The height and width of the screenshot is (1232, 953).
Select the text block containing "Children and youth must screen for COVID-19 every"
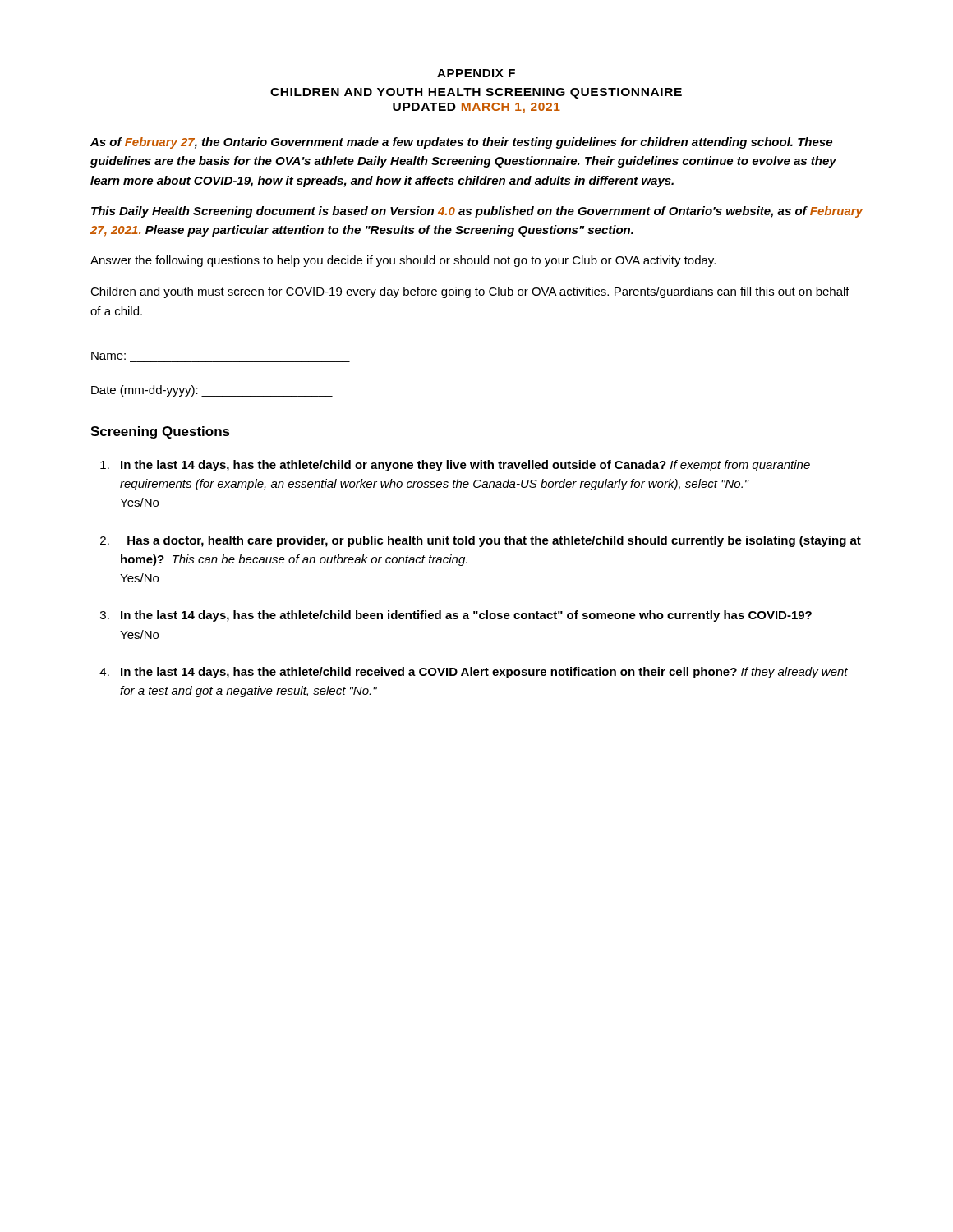pyautogui.click(x=470, y=301)
